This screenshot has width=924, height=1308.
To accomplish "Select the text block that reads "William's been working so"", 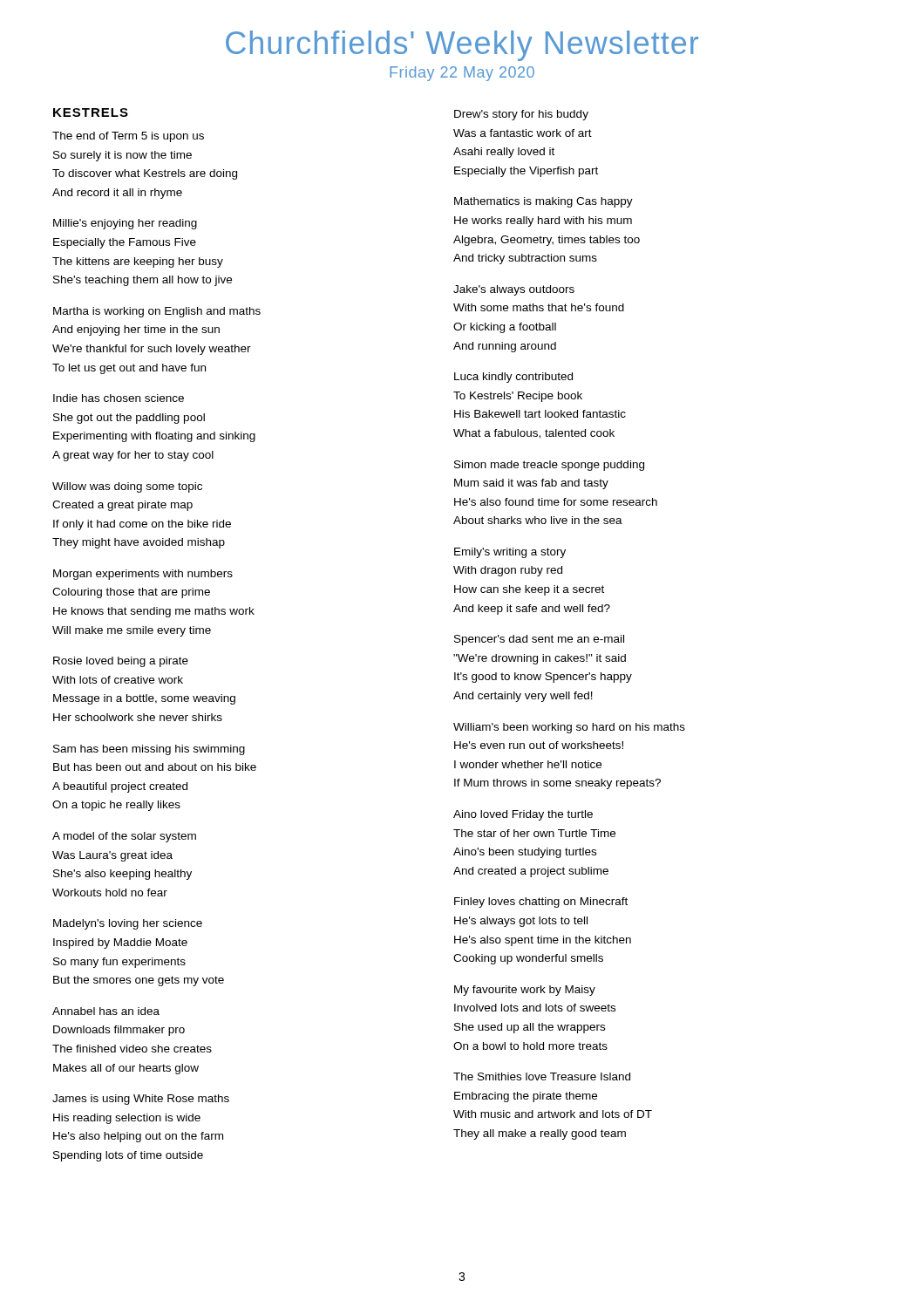I will pyautogui.click(x=569, y=728).
